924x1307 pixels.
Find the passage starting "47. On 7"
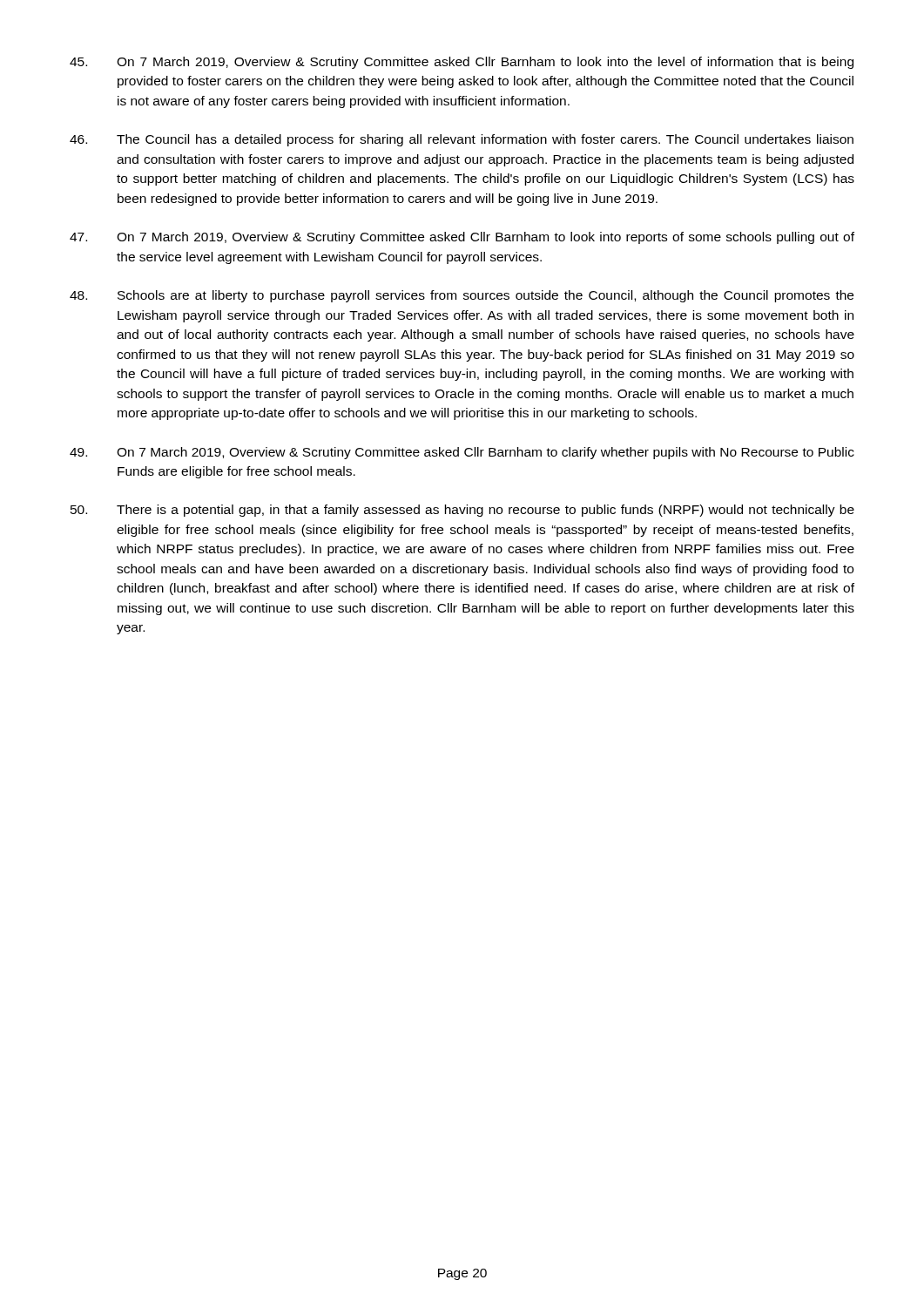click(x=462, y=247)
